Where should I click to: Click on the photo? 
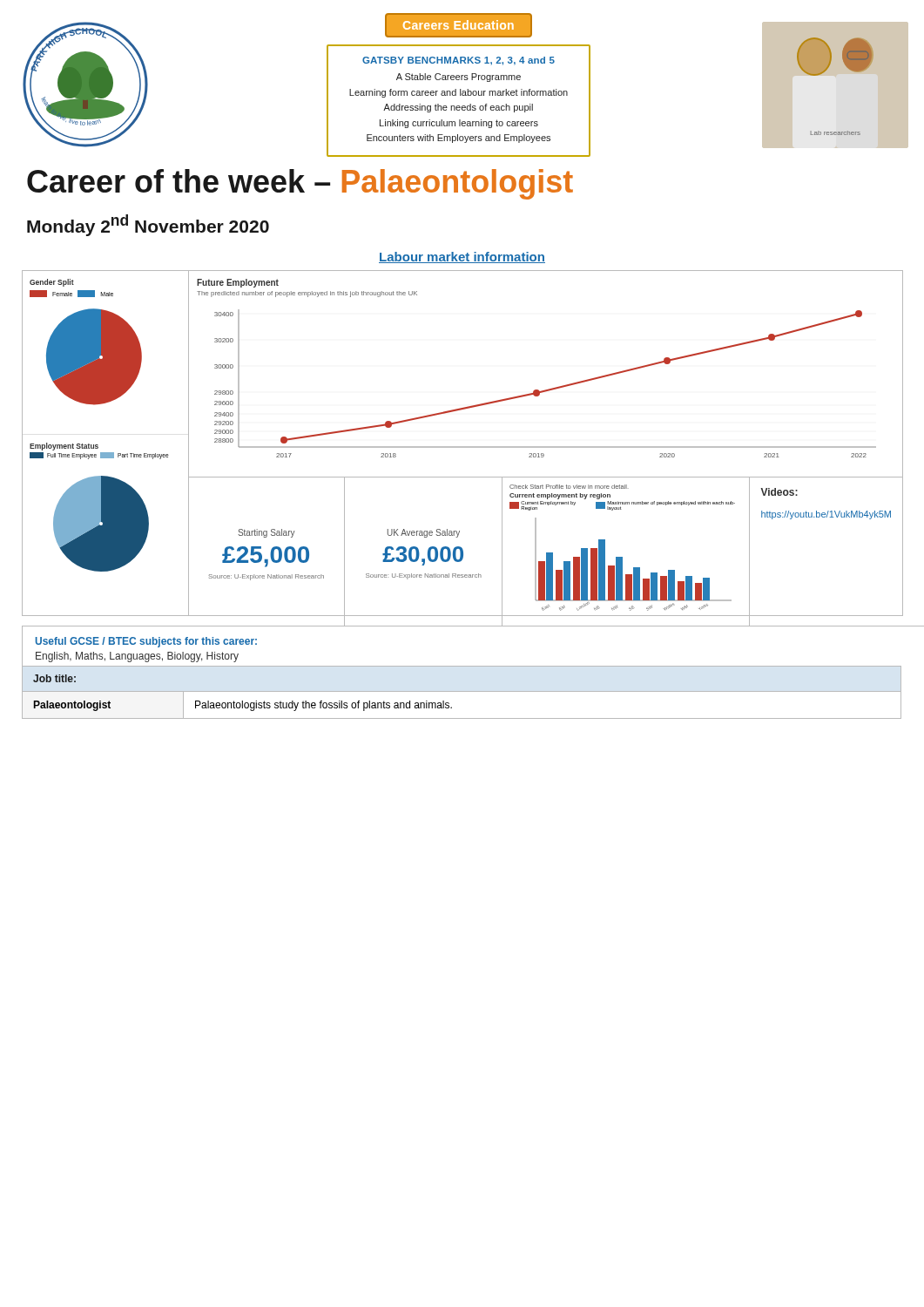[835, 85]
